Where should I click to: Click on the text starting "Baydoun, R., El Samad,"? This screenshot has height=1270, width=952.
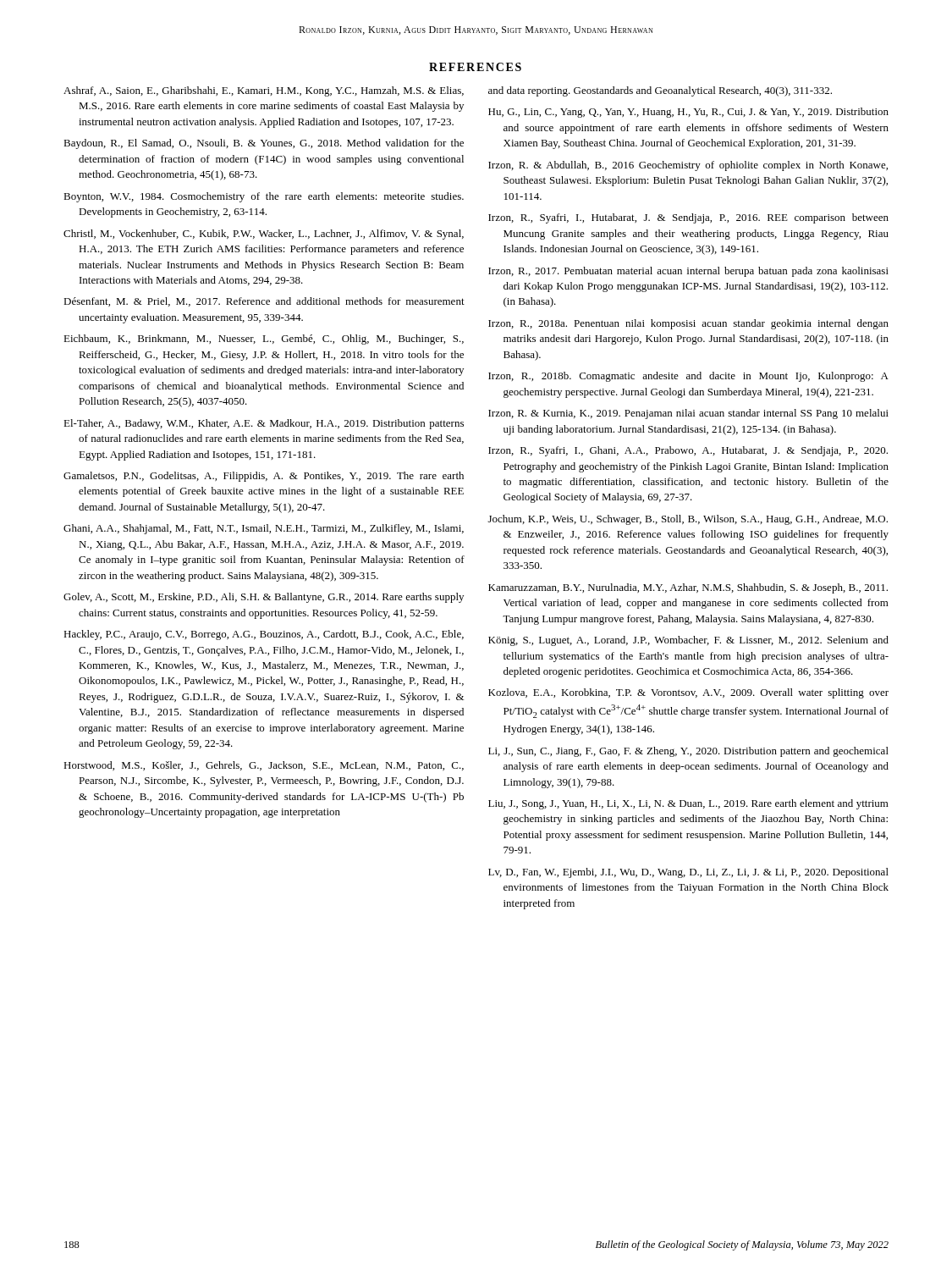[x=264, y=159]
